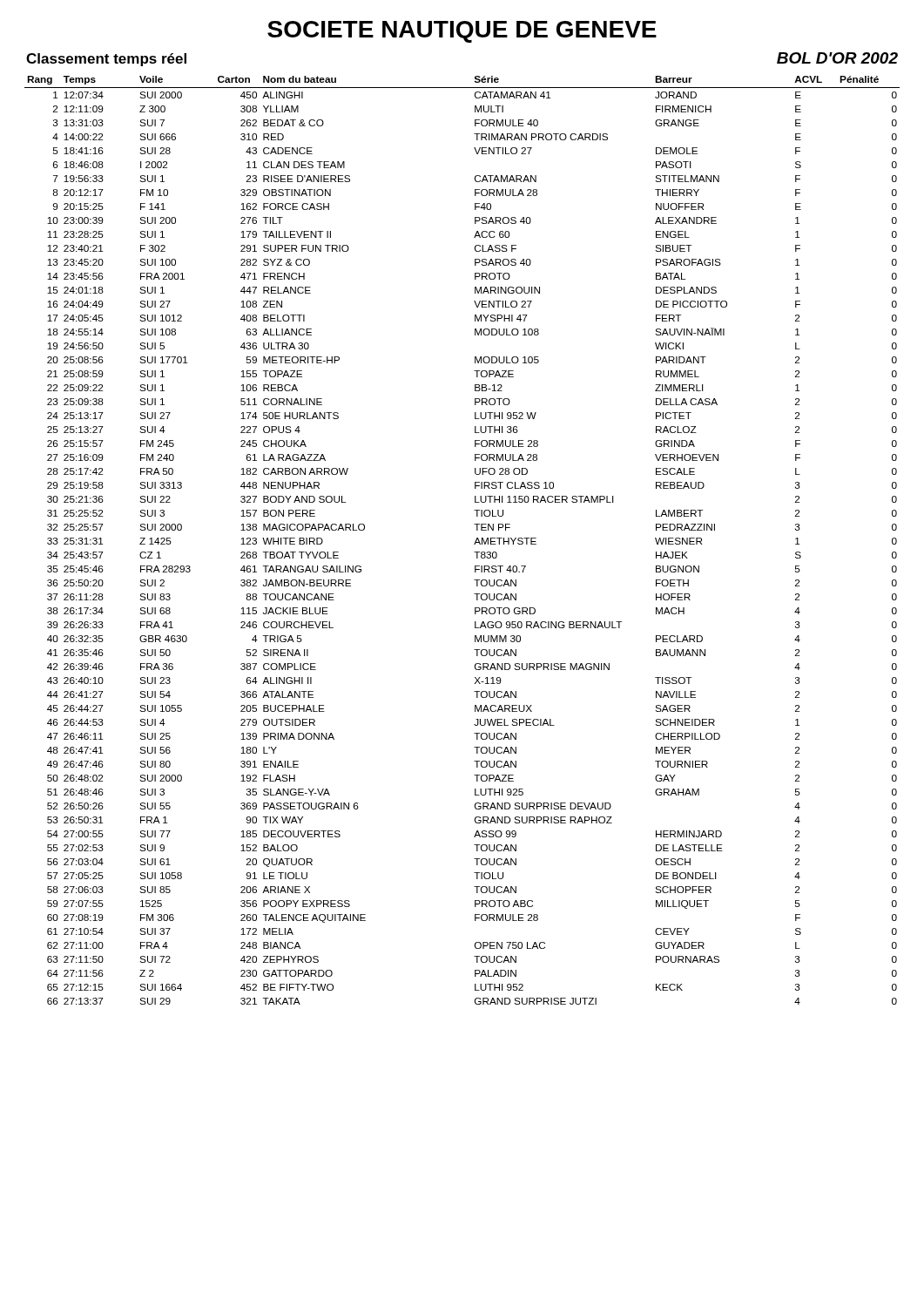Point to the text starting "Classement temps réel"
Viewport: 924px width, 1307px height.
tap(107, 59)
